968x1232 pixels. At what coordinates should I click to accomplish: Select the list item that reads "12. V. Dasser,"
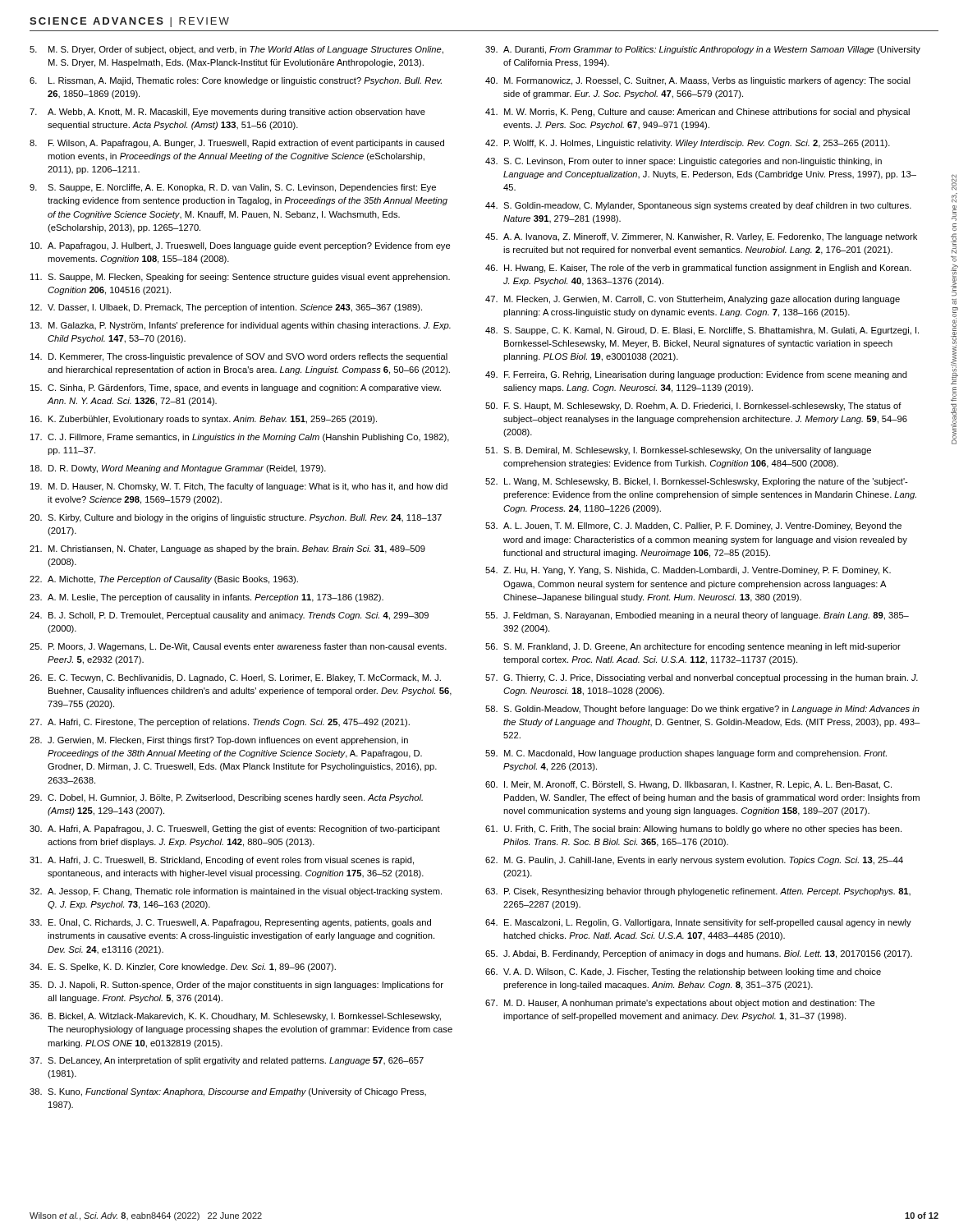pos(241,308)
